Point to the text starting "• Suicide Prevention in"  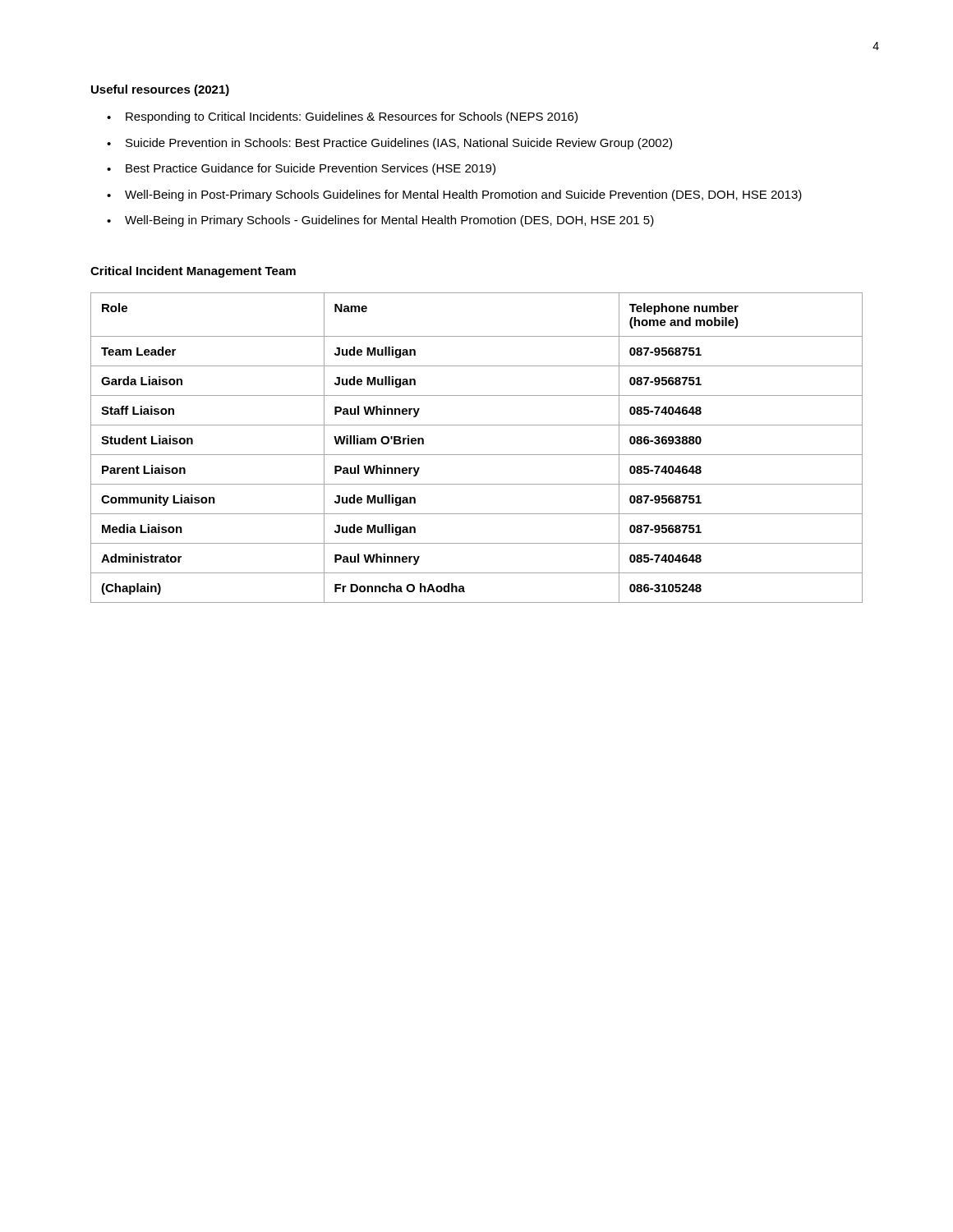[x=485, y=143]
